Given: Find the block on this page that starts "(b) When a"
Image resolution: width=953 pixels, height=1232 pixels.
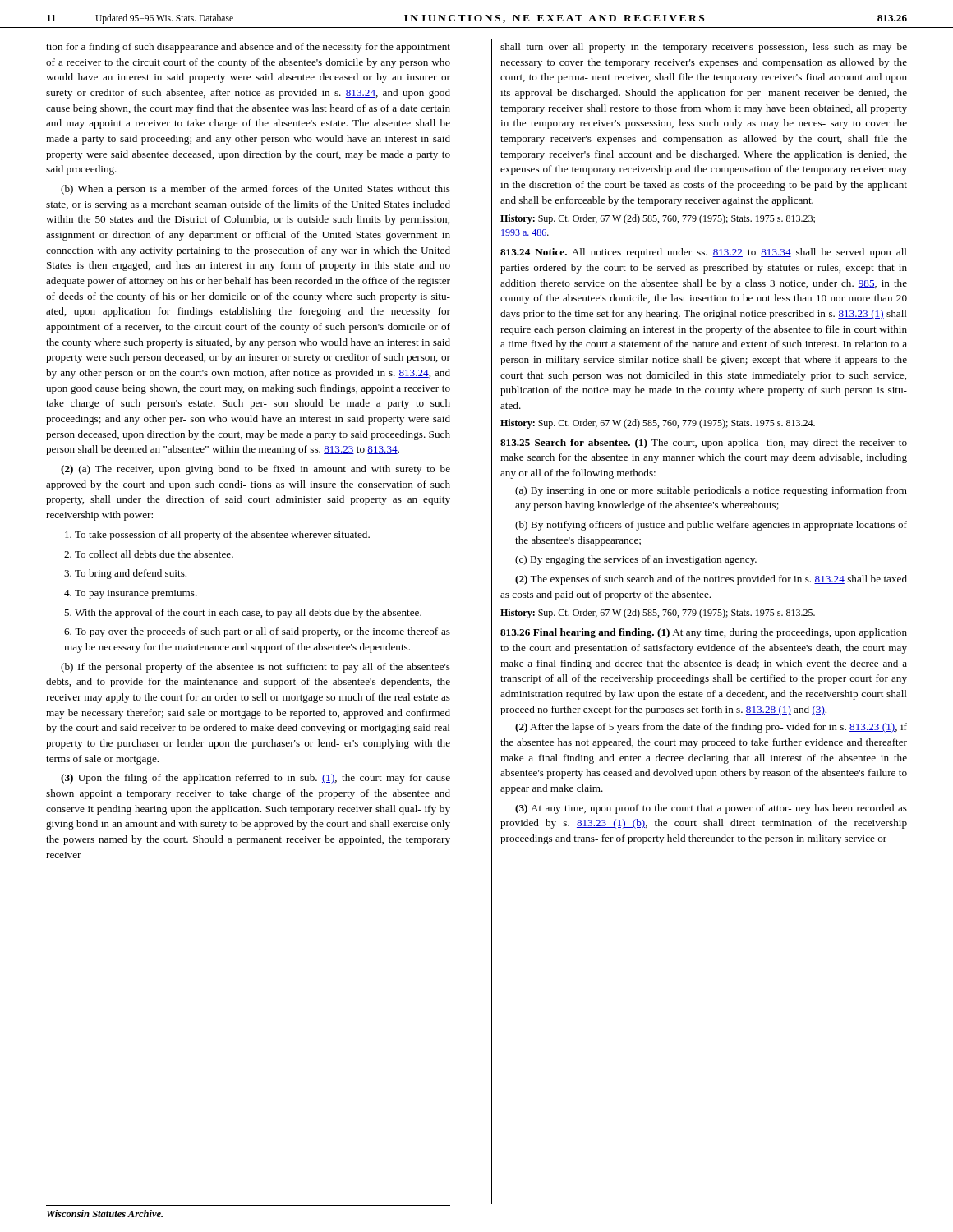Looking at the screenshot, I should pos(248,320).
